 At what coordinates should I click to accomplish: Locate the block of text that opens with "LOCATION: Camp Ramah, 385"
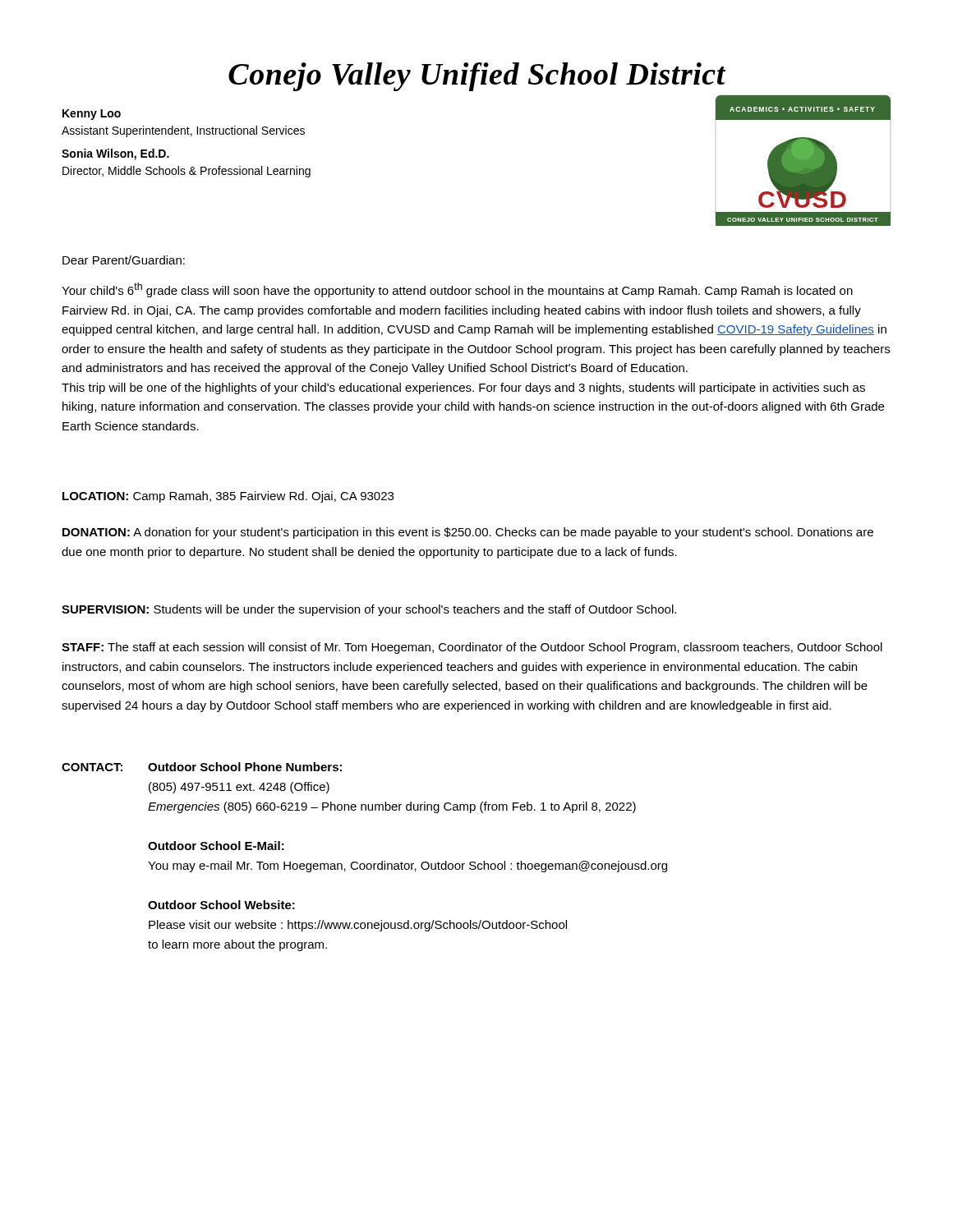(228, 496)
